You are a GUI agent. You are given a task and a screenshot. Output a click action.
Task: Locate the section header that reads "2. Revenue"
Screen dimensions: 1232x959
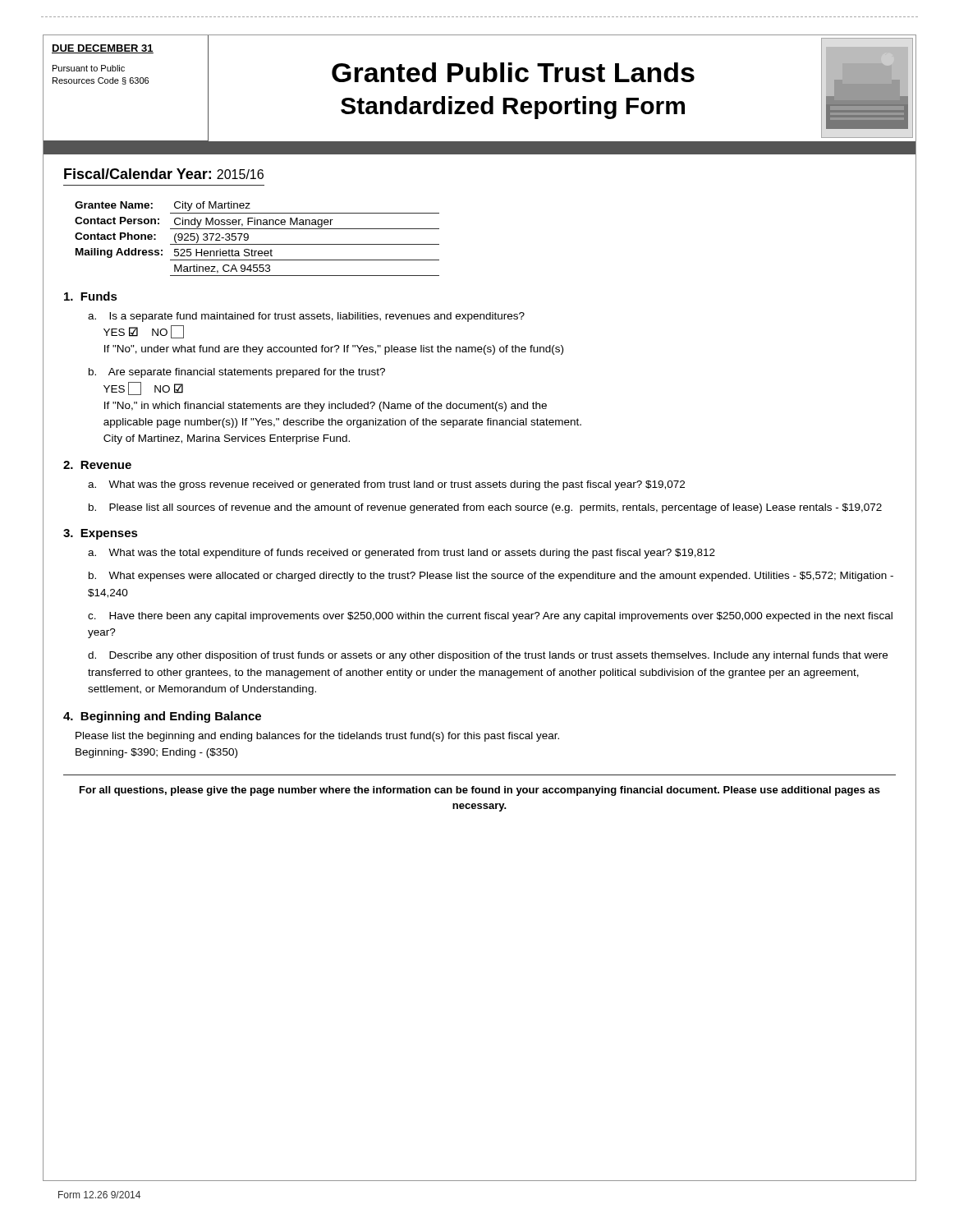97,464
